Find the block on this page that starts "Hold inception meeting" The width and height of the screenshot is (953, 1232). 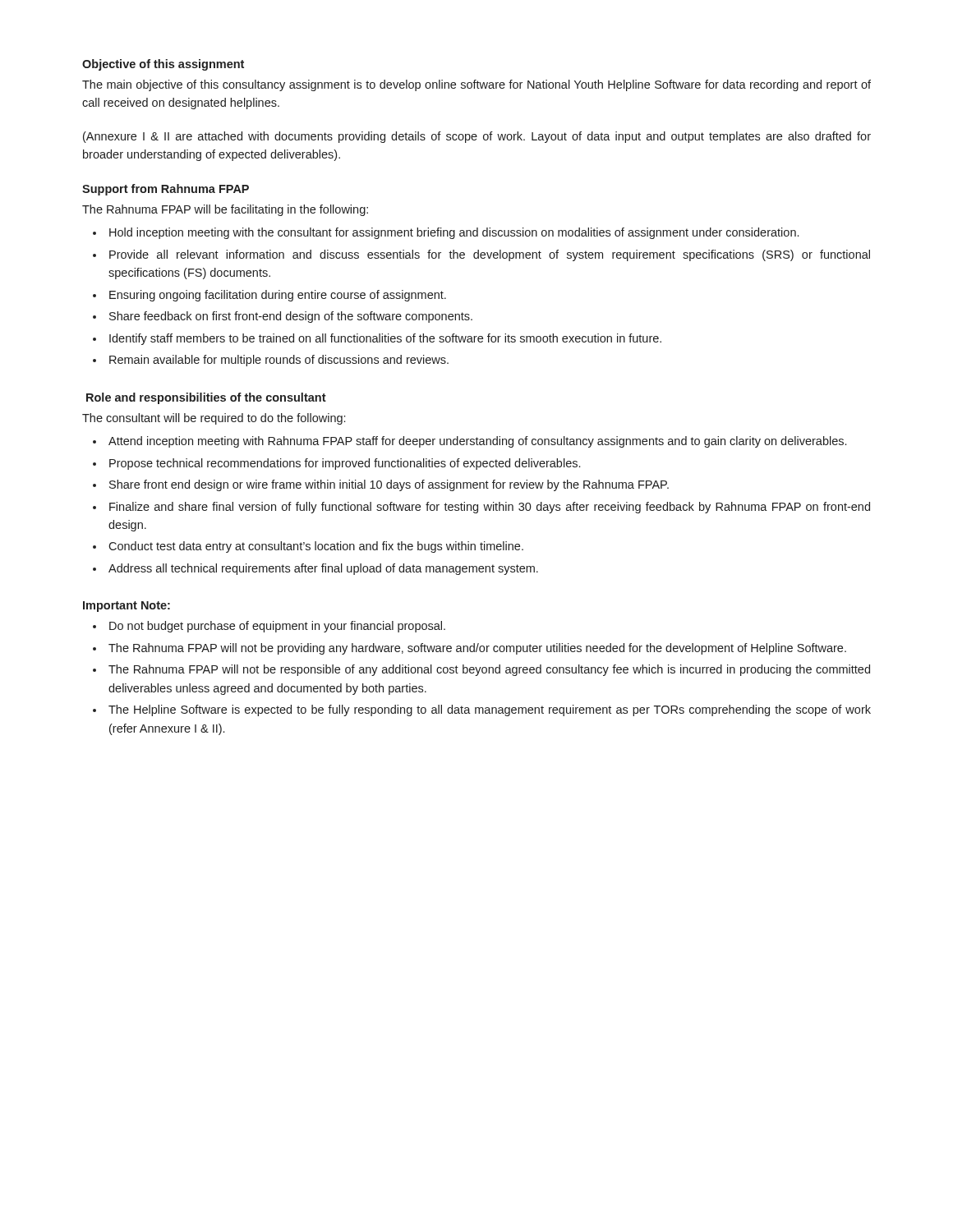[x=454, y=233]
